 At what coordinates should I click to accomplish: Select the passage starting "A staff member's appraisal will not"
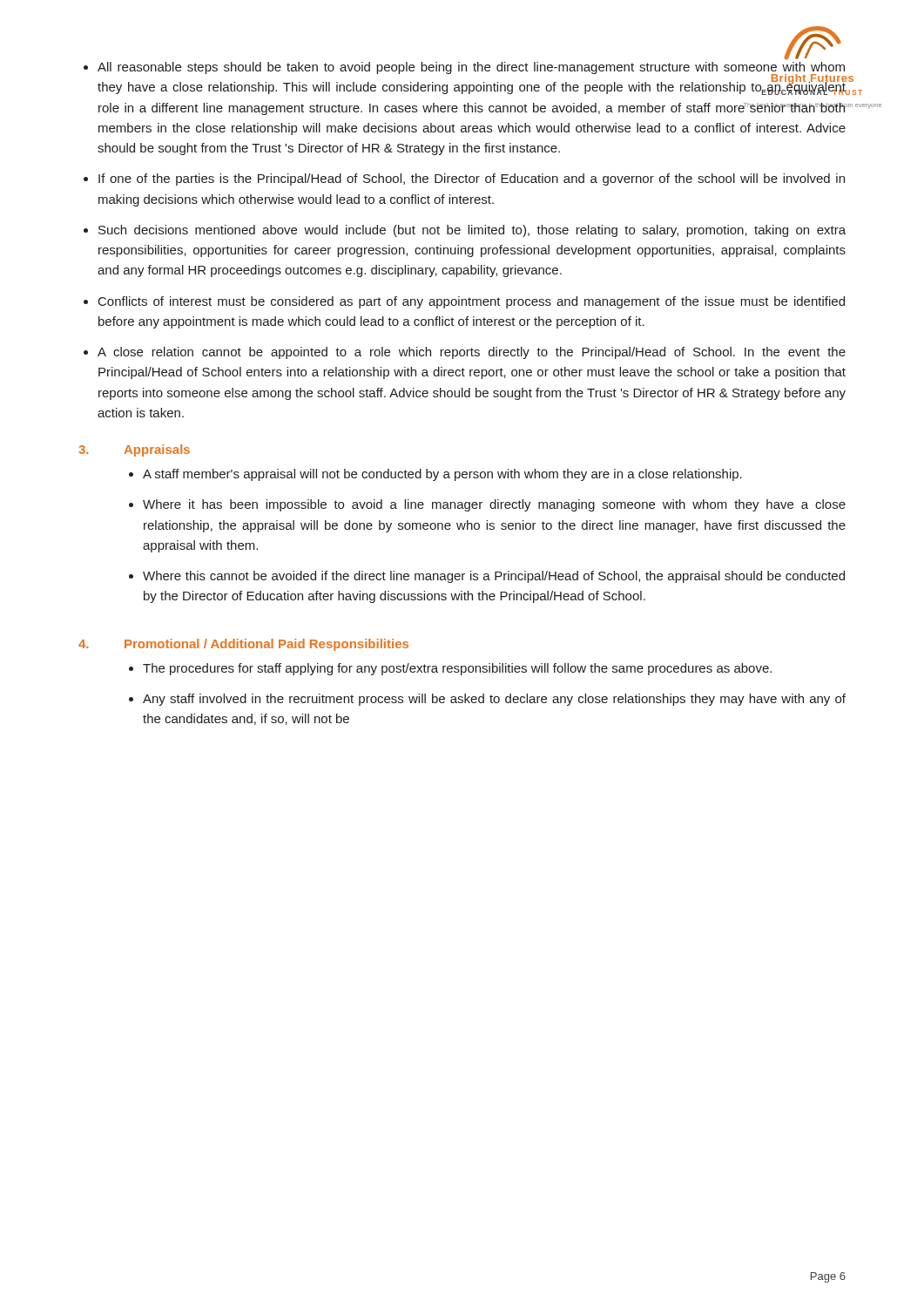coord(443,474)
